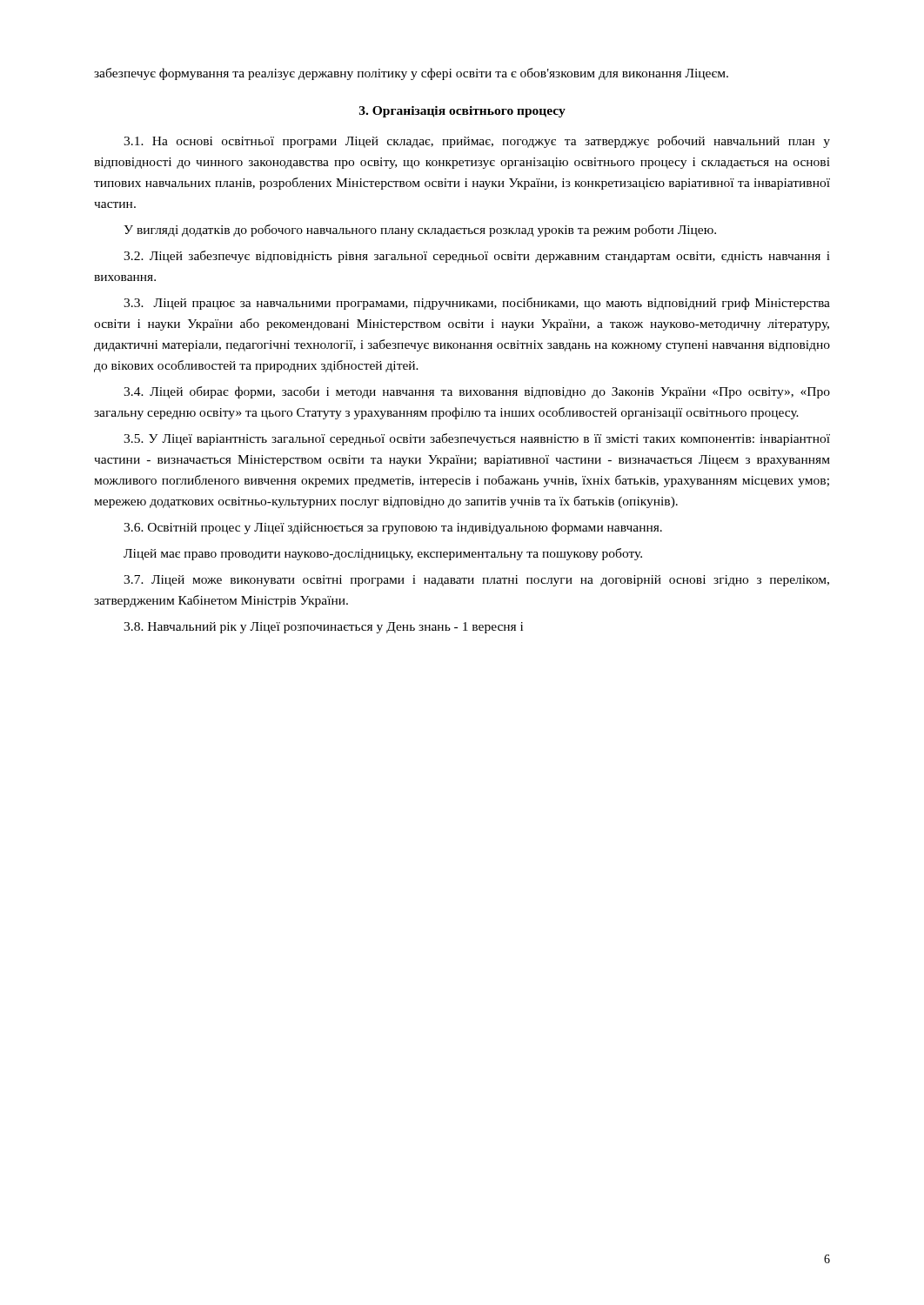Locate the text block that says "3. Ліцей працює за навчальними програмами, підручниками, посібниками,"
Image resolution: width=924 pixels, height=1305 pixels.
click(x=462, y=334)
